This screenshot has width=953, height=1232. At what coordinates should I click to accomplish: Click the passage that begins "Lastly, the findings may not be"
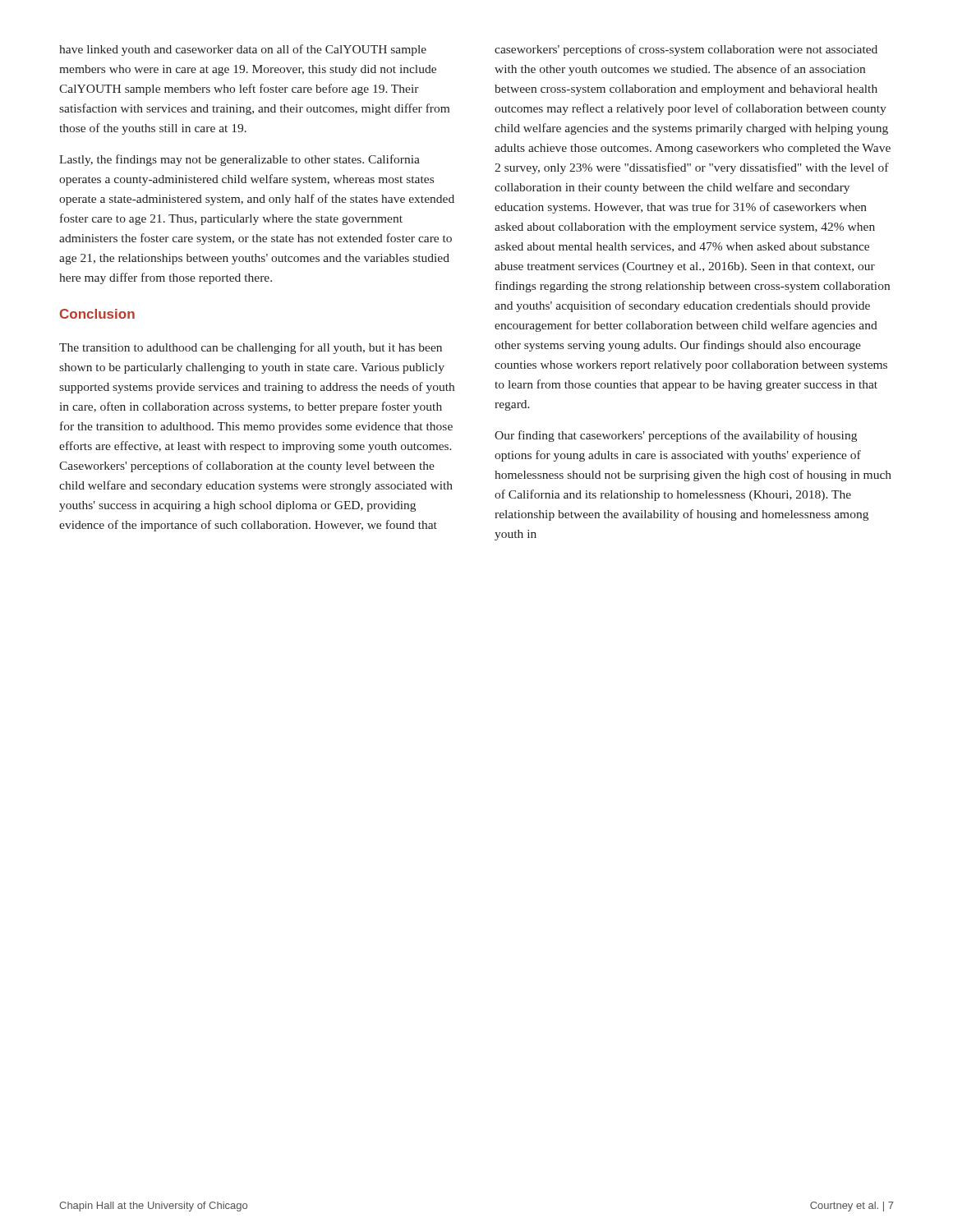click(x=259, y=219)
